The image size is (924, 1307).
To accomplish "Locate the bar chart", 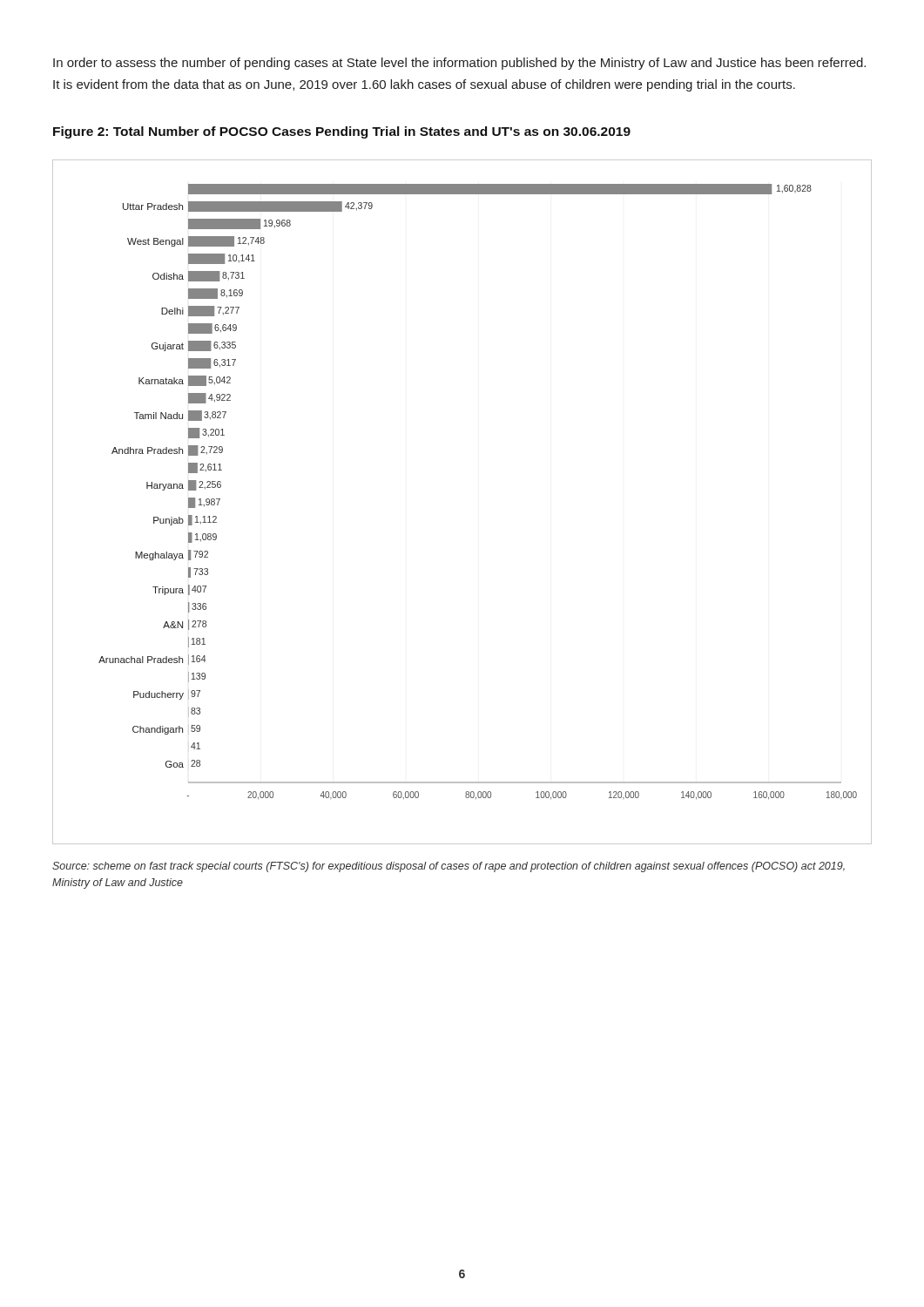I will click(462, 502).
